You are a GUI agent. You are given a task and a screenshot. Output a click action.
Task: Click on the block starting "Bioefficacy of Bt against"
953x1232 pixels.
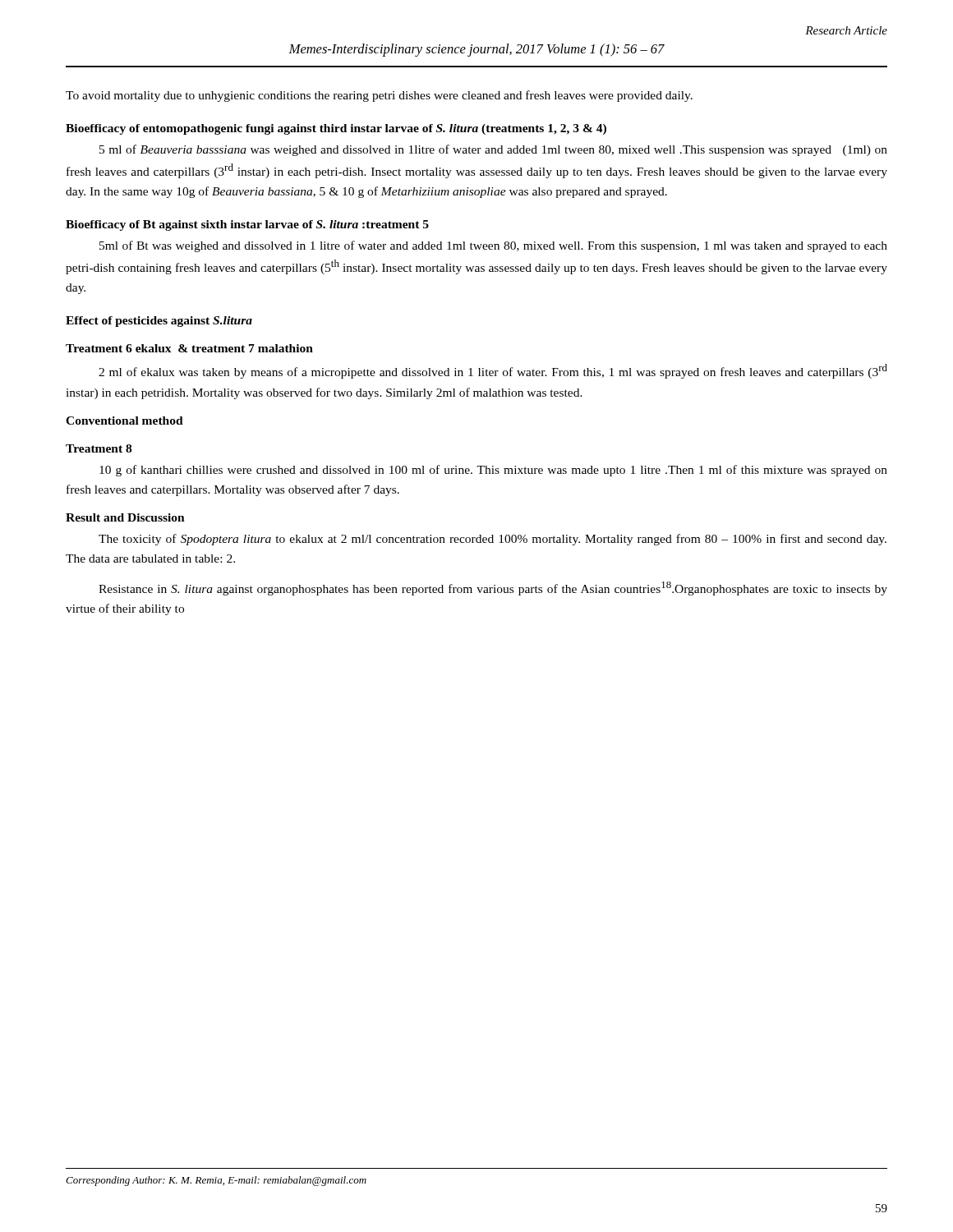[x=247, y=224]
